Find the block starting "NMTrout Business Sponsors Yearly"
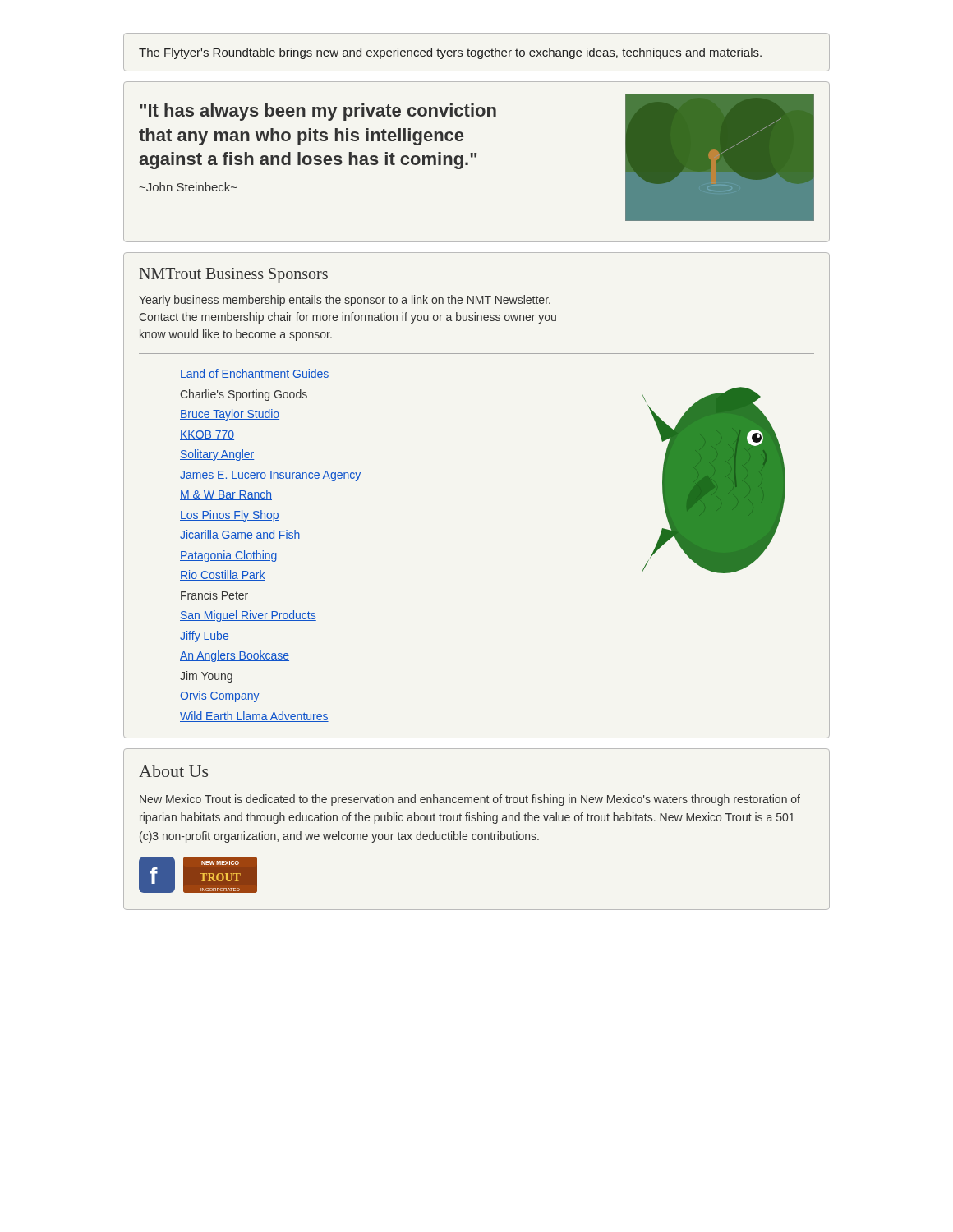This screenshot has height=1232, width=953. click(234, 276)
